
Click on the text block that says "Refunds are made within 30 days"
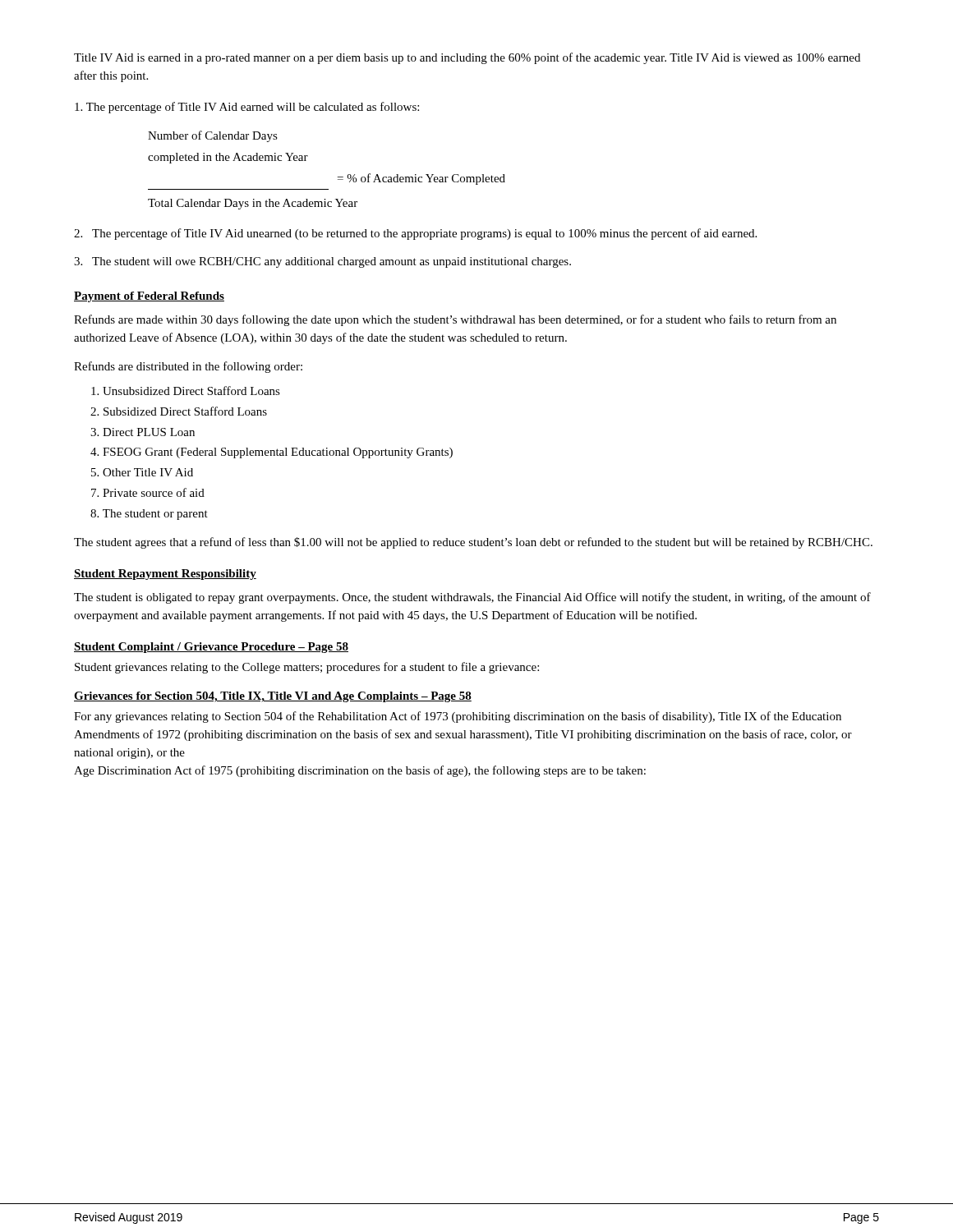455,328
